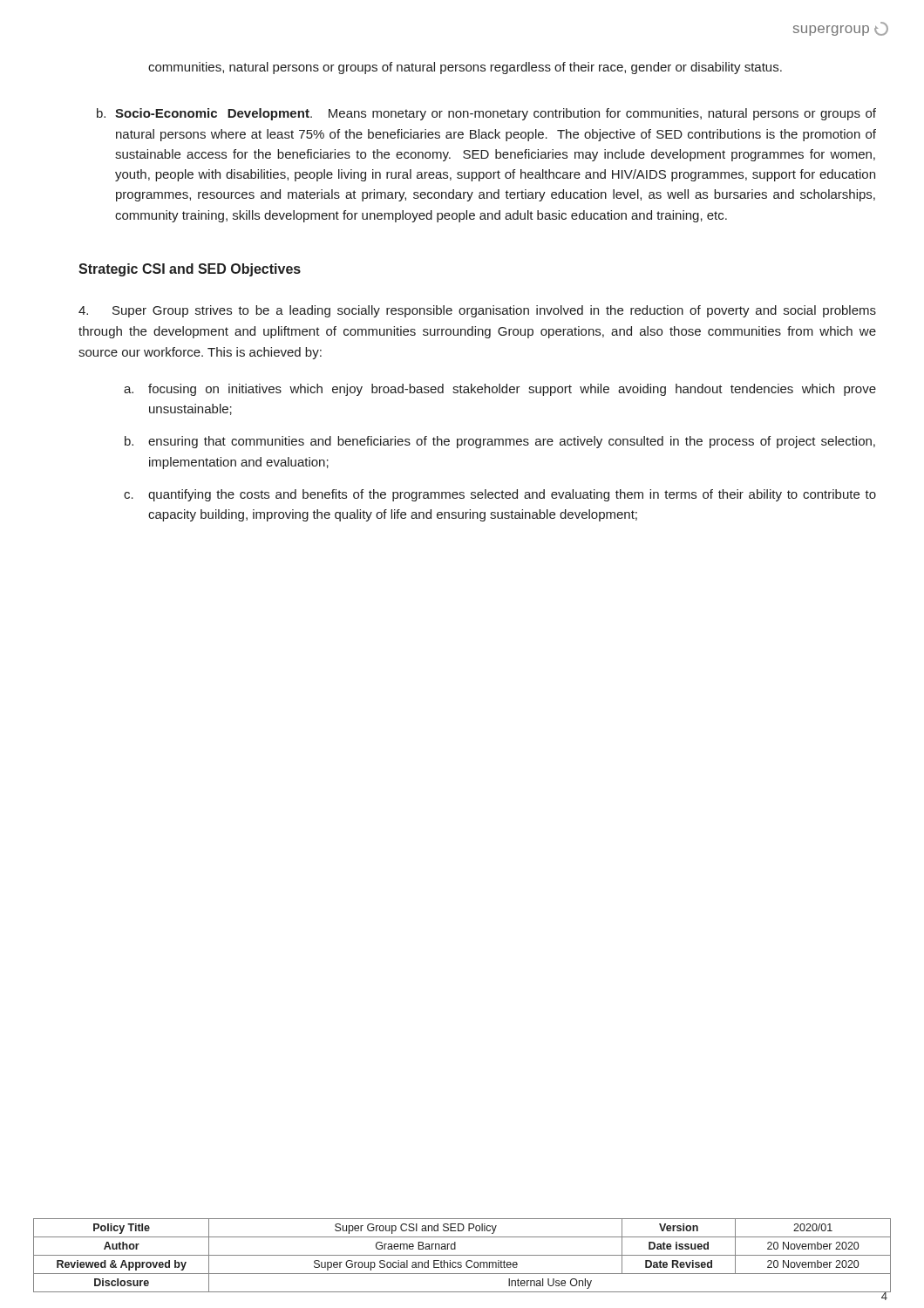
Task: Select the list item with the text "a. focusing on"
Action: [x=500, y=399]
